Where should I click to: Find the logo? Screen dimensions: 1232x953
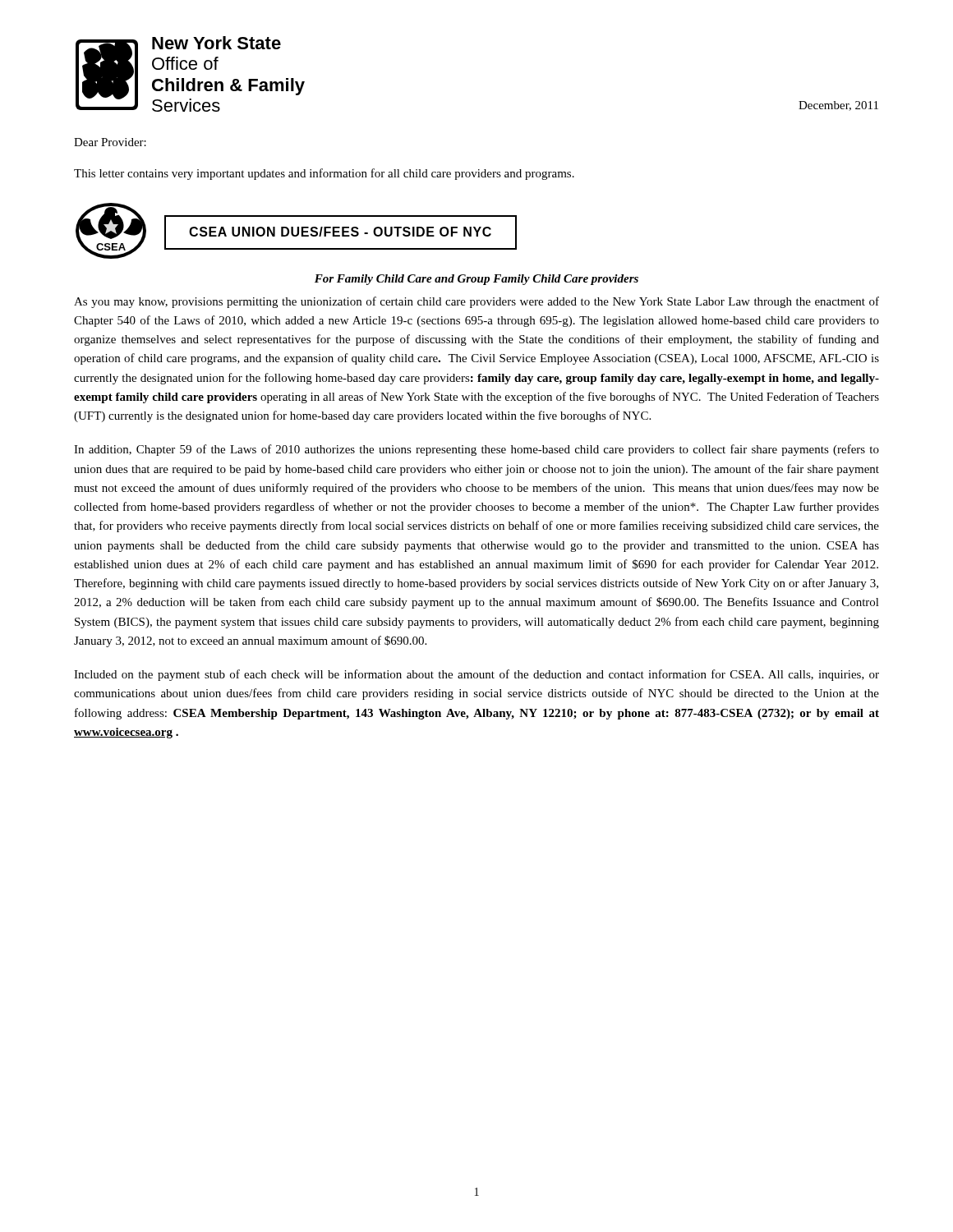click(111, 232)
